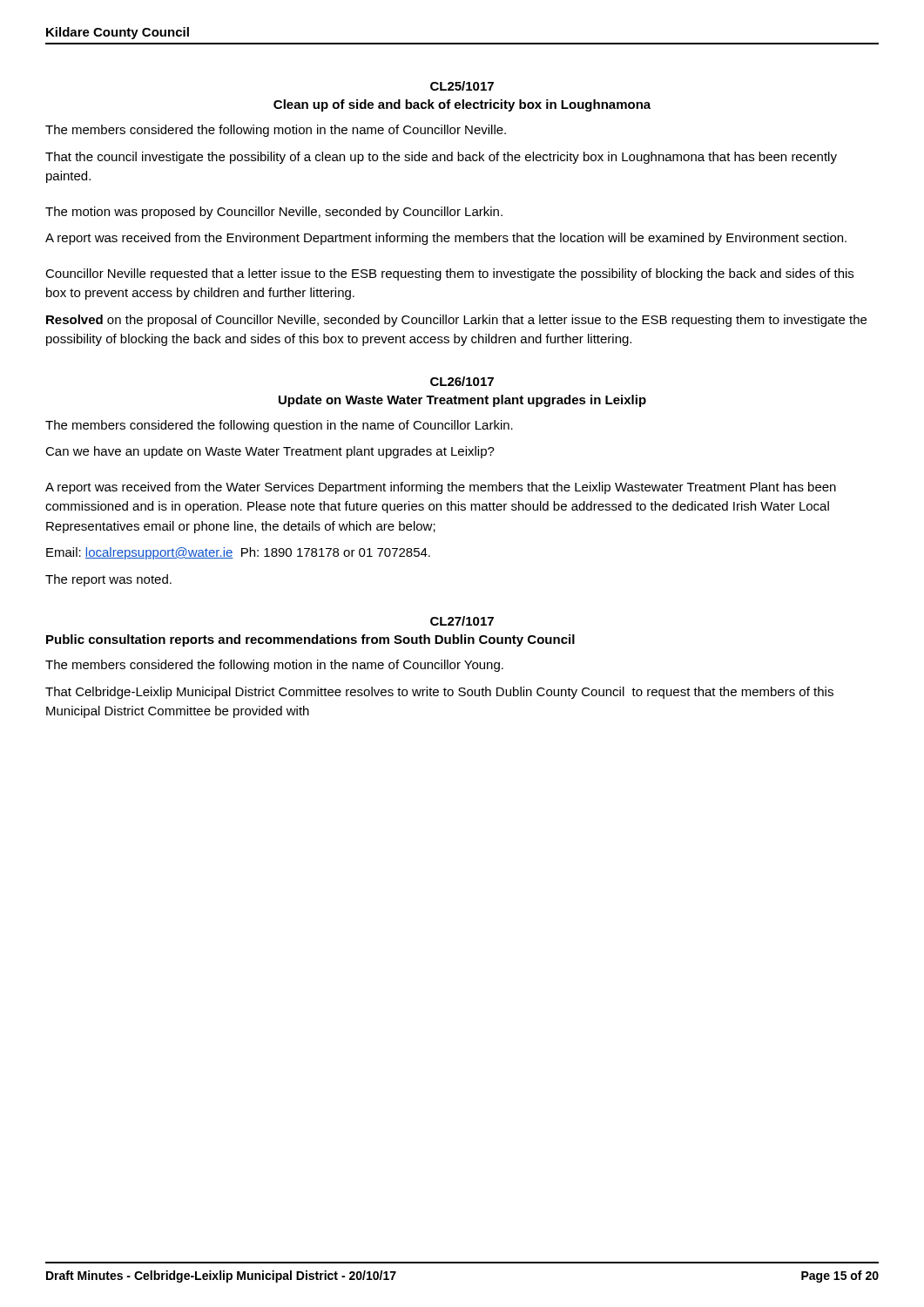Find the block on this page that starts "Councillor Neville requested that a"

tap(450, 283)
